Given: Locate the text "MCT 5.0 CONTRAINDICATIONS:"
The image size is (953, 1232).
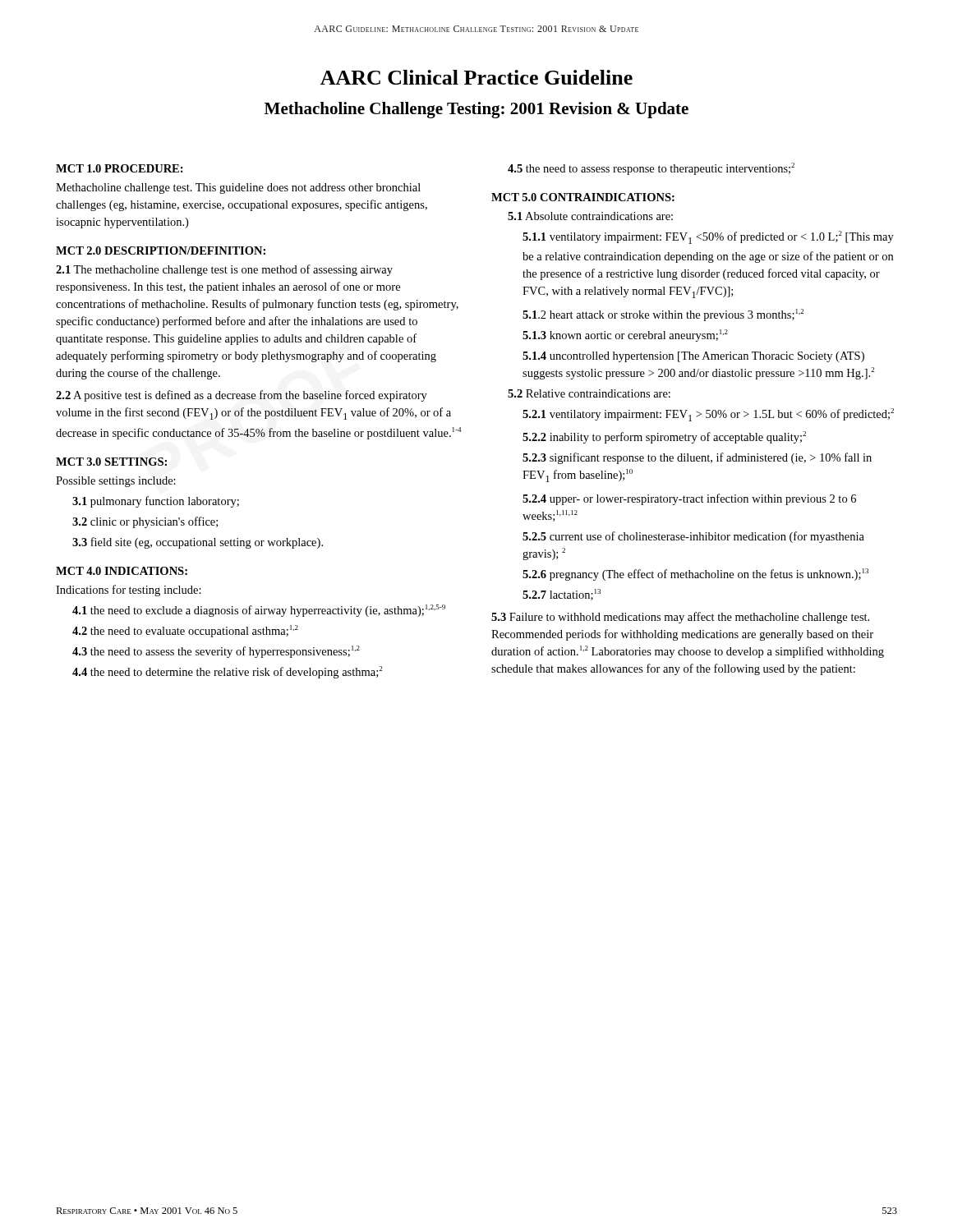Looking at the screenshot, I should (583, 197).
